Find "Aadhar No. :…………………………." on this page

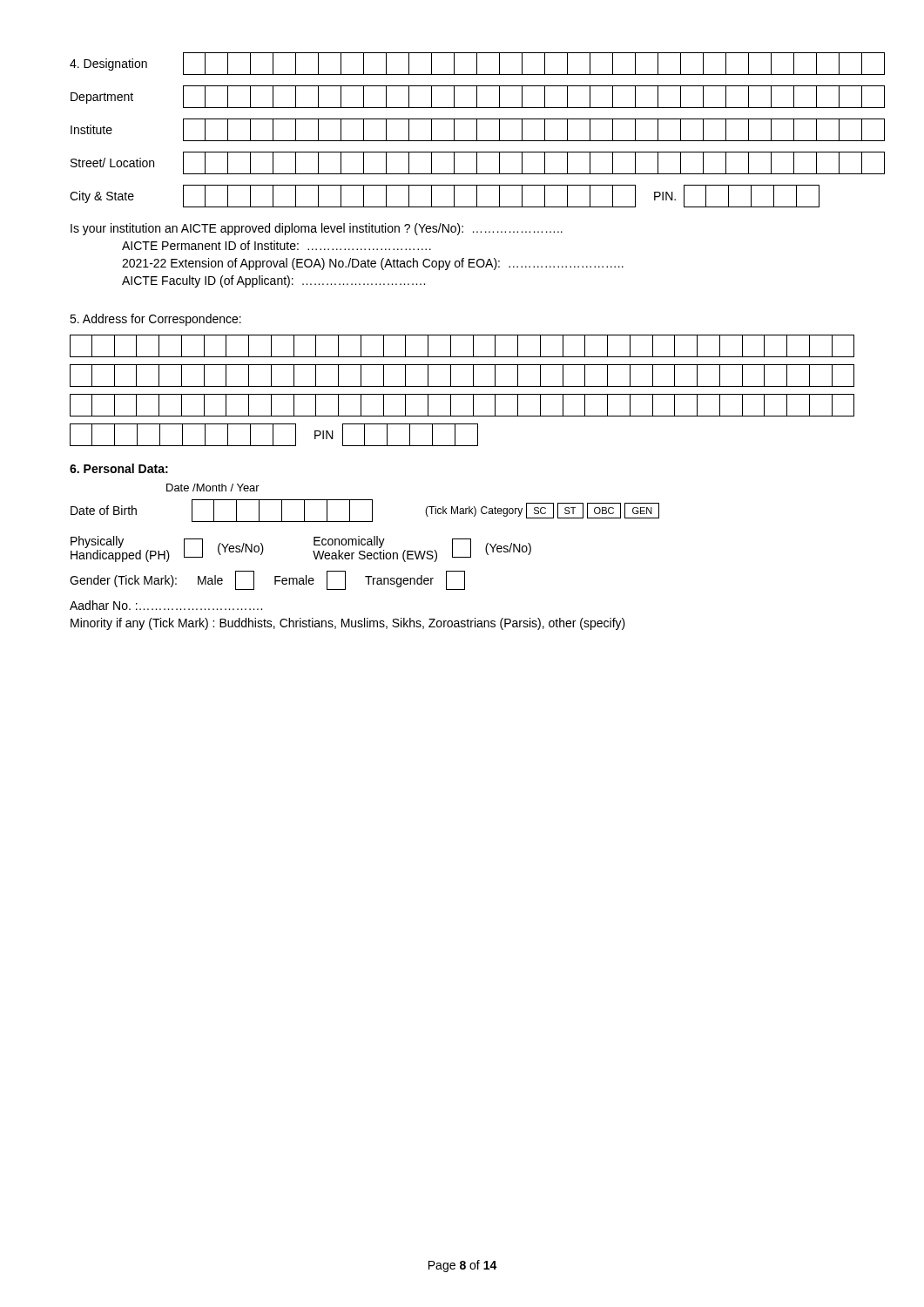167,606
